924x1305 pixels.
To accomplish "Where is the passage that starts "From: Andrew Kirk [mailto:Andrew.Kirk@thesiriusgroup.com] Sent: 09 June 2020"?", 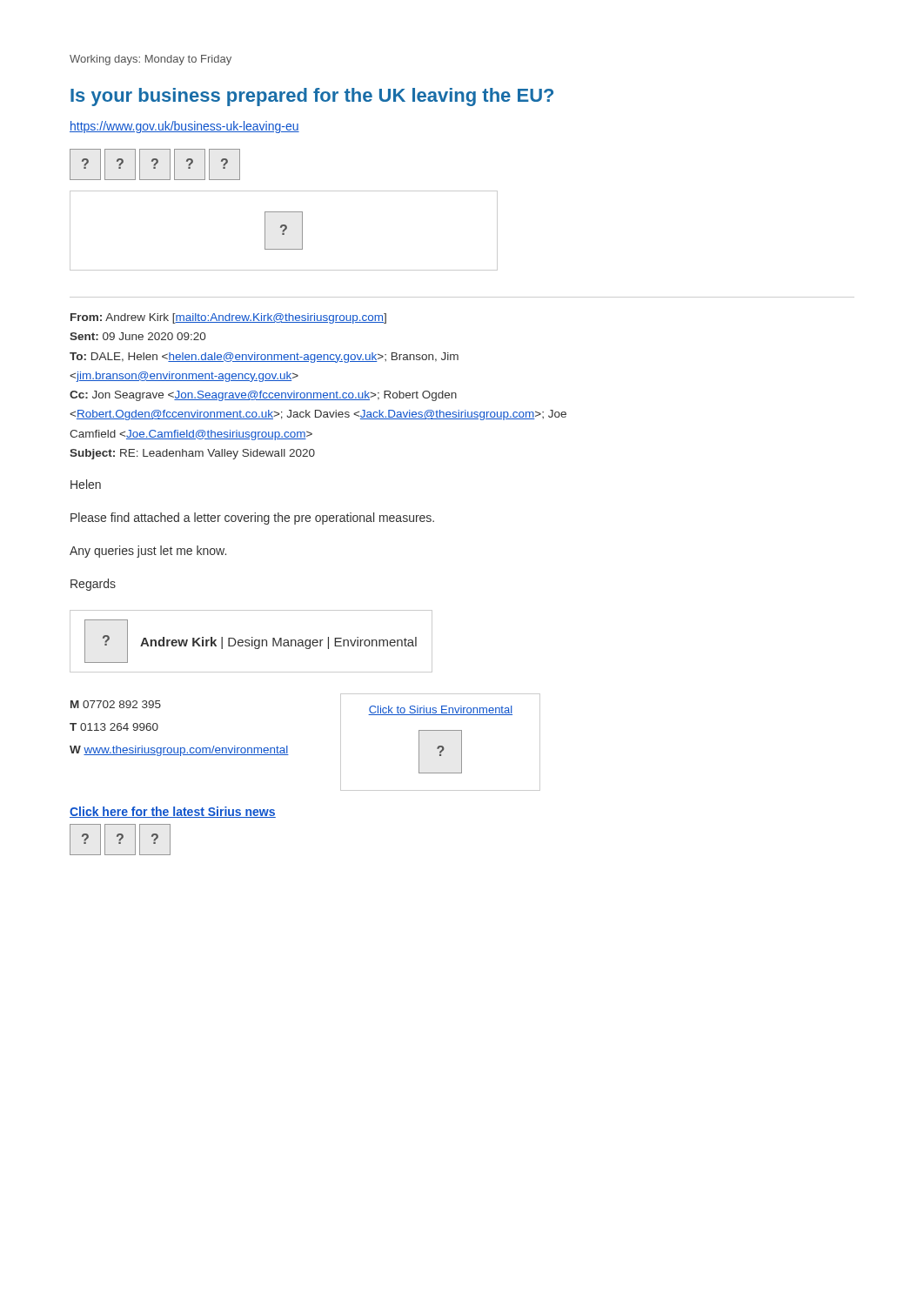I will pos(462,385).
